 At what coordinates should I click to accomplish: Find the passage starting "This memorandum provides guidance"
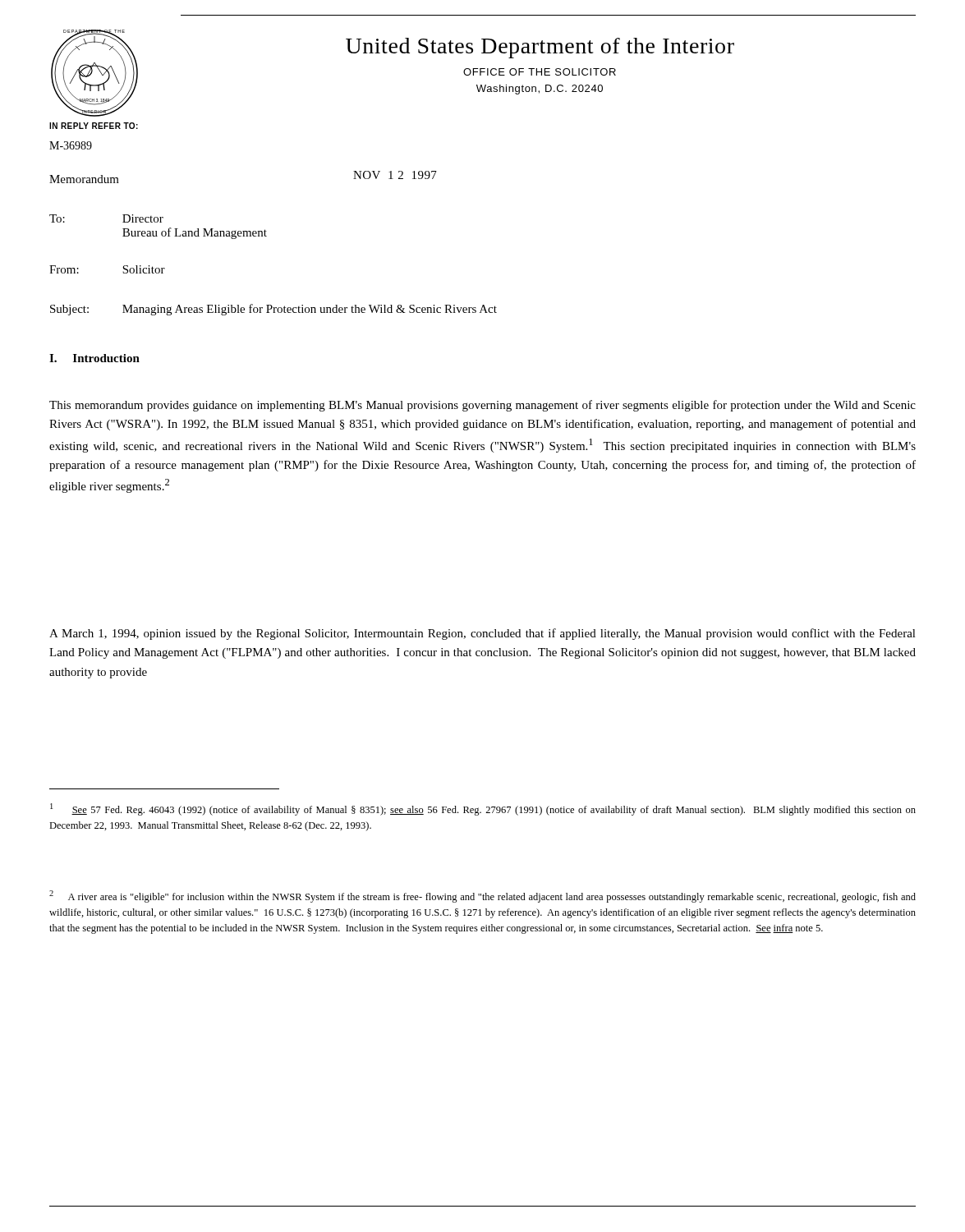[x=482, y=446]
